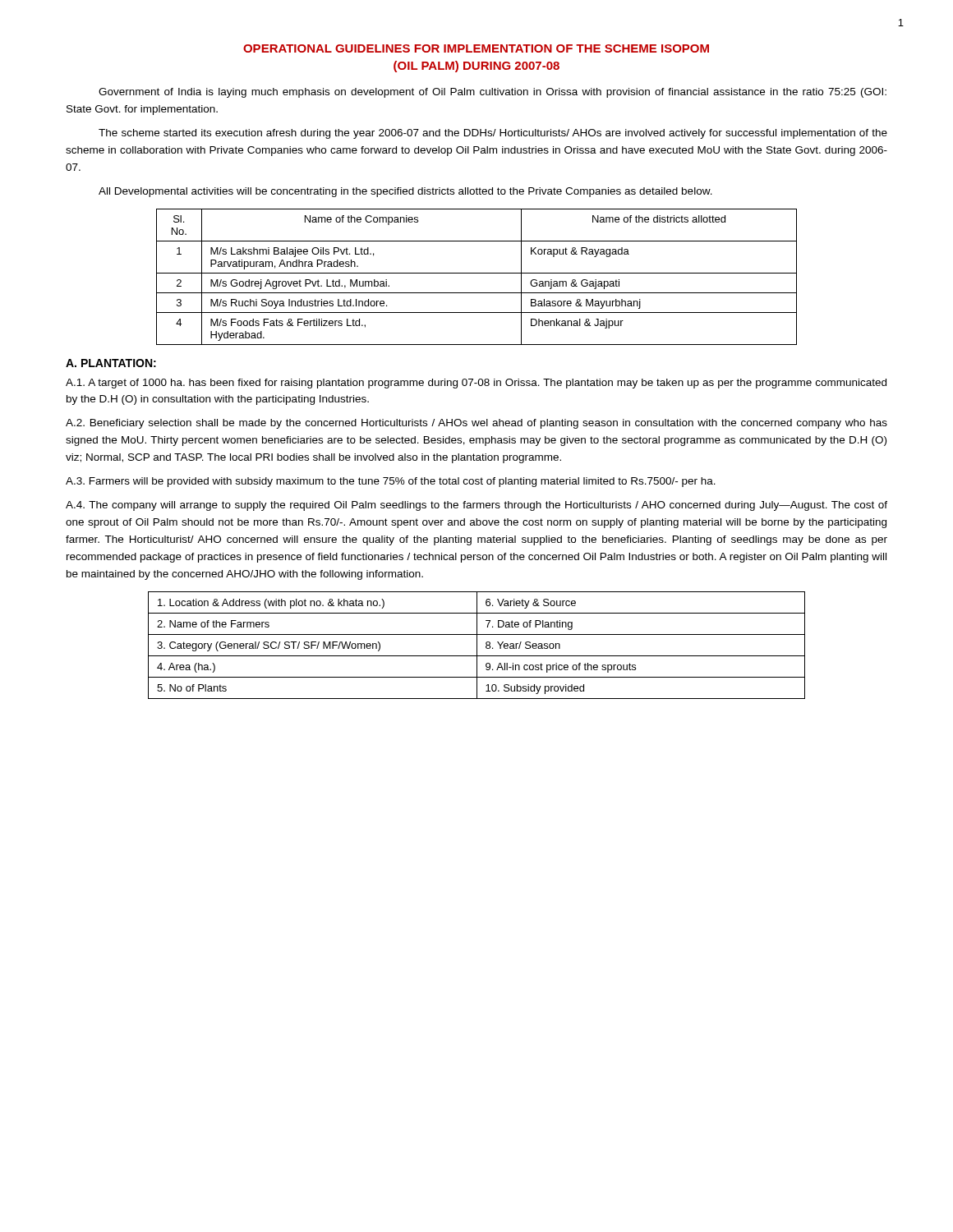Locate the text block containing "Government of India"

tap(476, 100)
